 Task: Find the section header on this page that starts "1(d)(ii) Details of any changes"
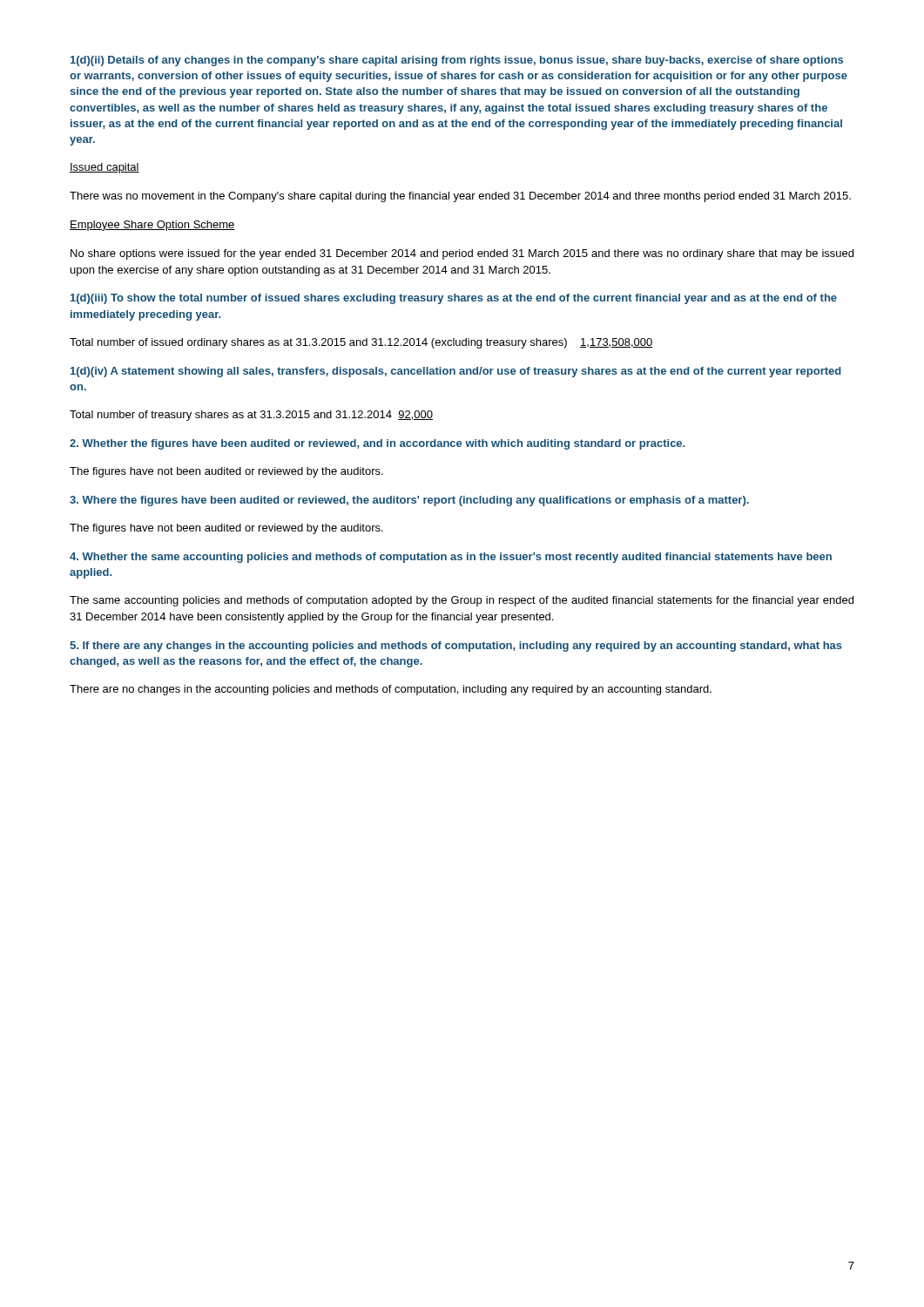[x=458, y=99]
